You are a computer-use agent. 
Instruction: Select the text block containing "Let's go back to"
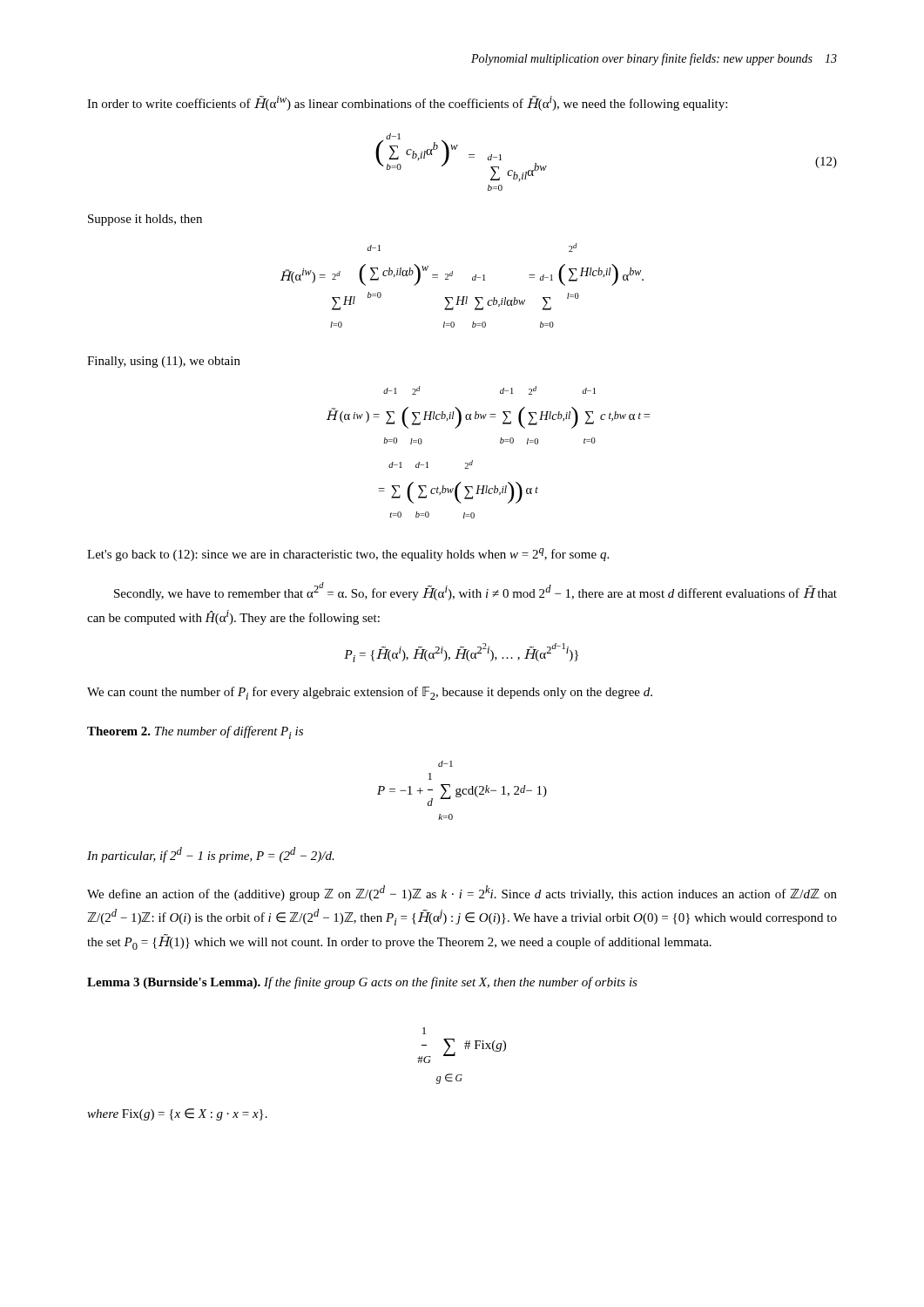[x=348, y=553]
